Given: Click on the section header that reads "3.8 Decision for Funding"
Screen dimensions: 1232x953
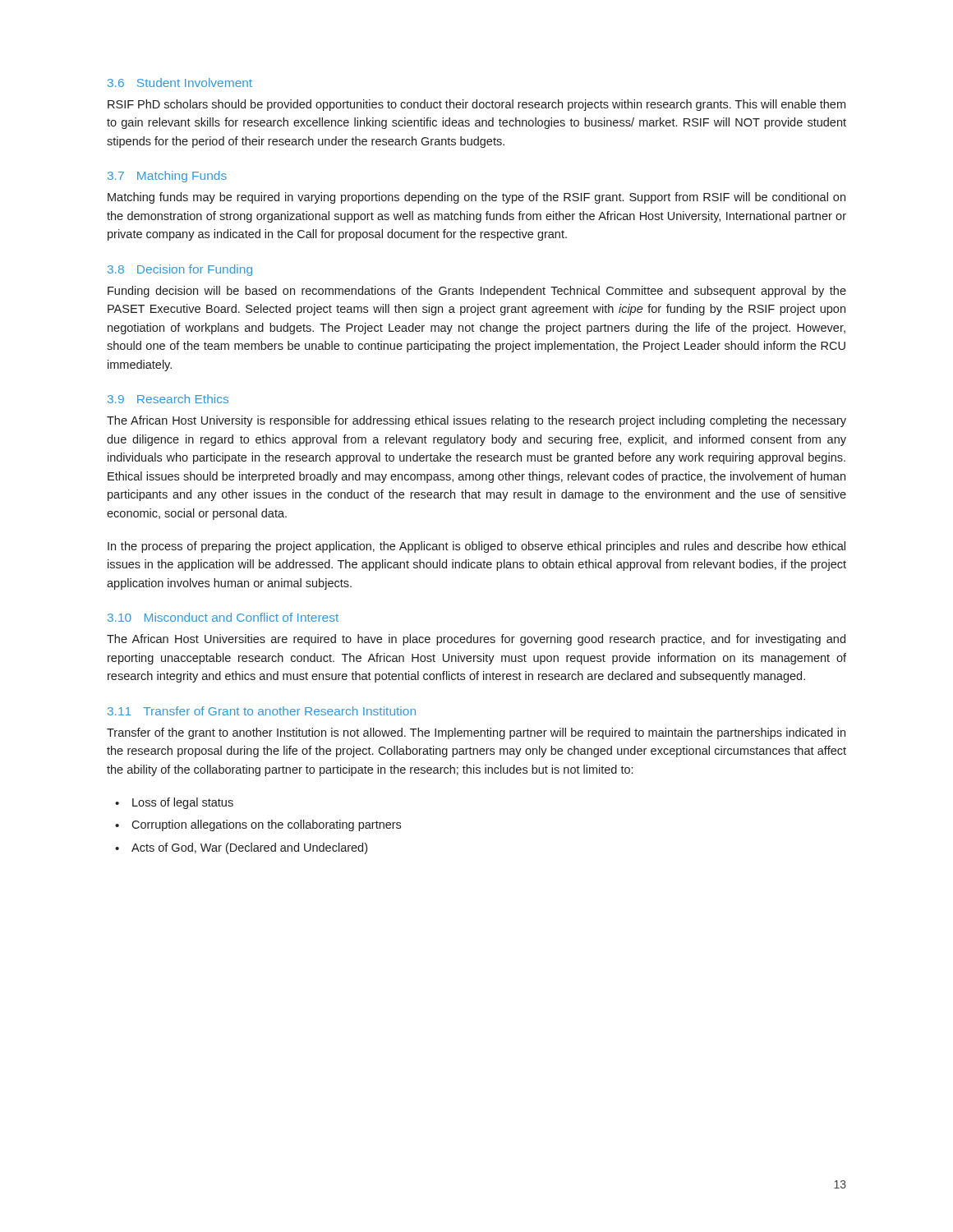Looking at the screenshot, I should coord(180,269).
